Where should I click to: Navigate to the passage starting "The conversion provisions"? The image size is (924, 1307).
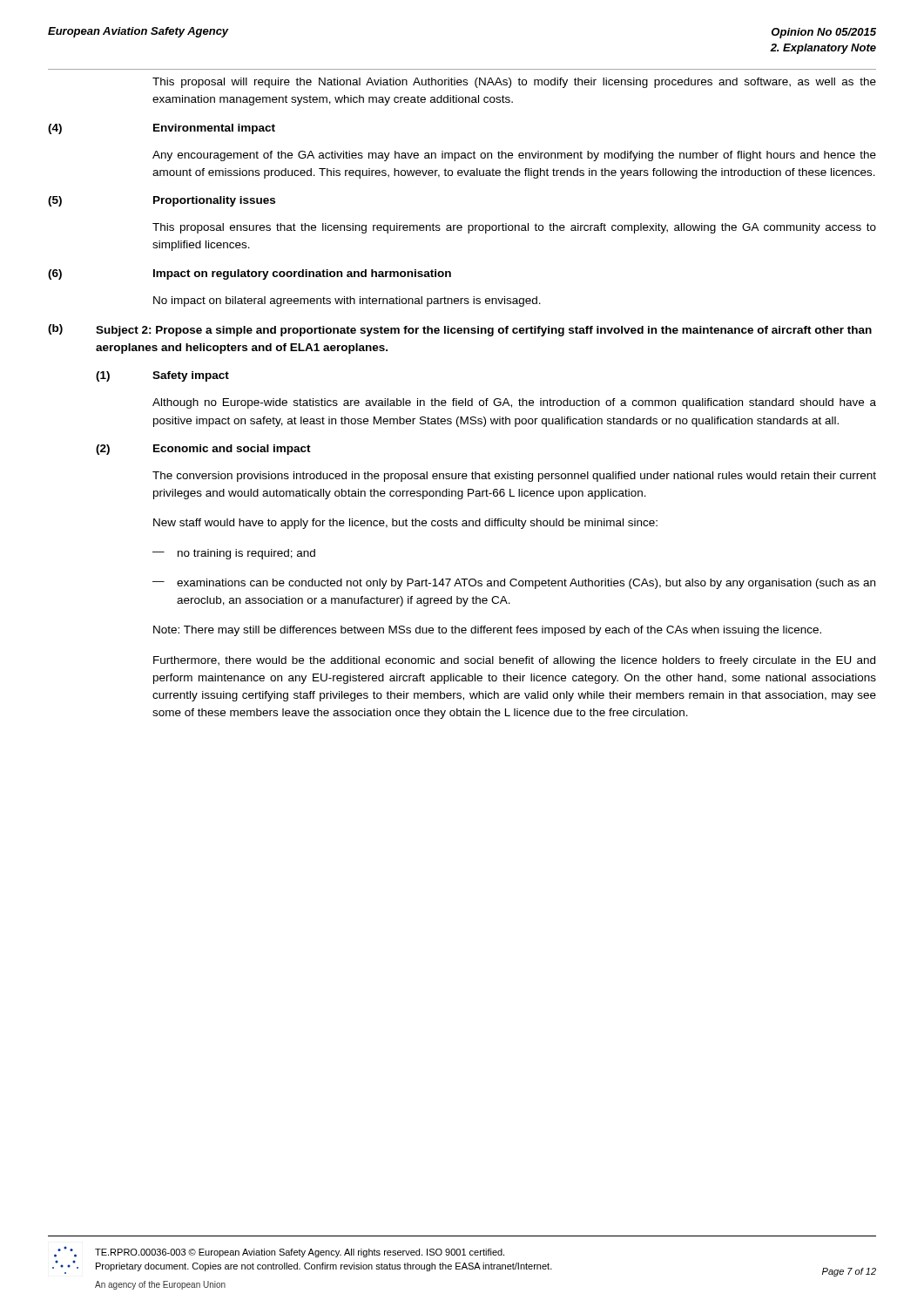coord(514,484)
